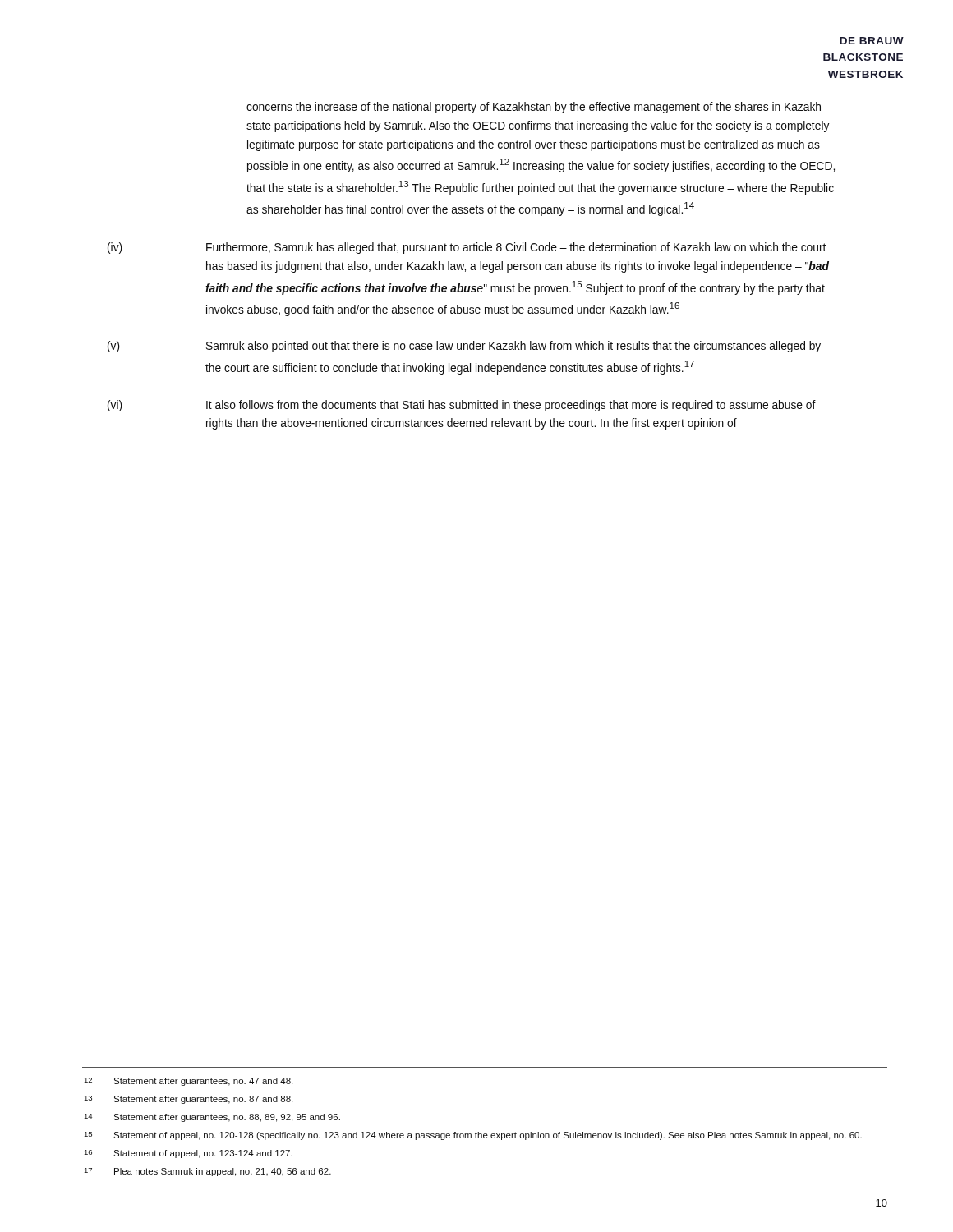Find the footnote with the text "17 Plea notes"
This screenshot has width=953, height=1232.
pyautogui.click(x=208, y=1172)
